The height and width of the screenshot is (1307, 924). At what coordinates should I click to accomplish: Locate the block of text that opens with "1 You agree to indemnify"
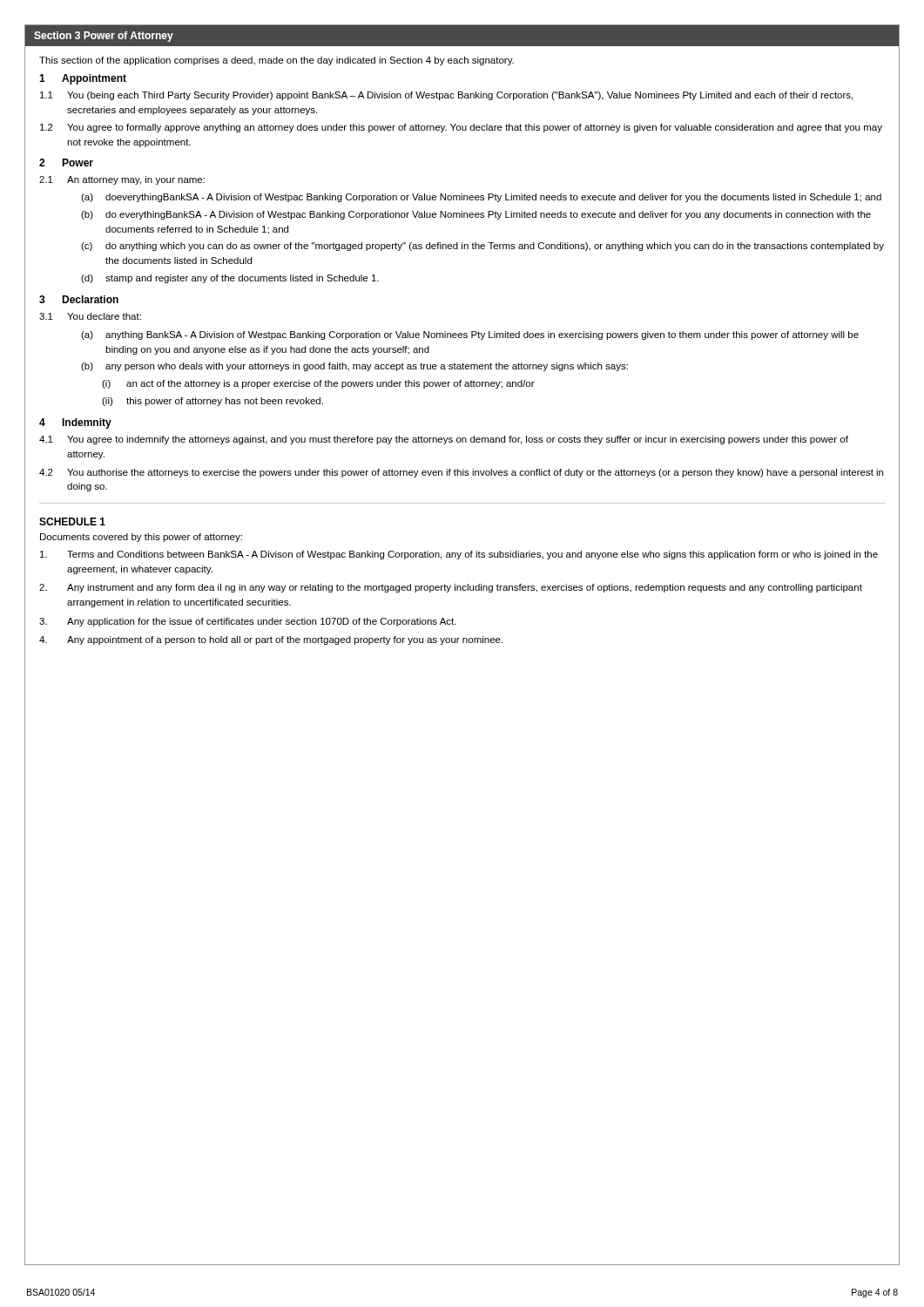click(x=462, y=447)
